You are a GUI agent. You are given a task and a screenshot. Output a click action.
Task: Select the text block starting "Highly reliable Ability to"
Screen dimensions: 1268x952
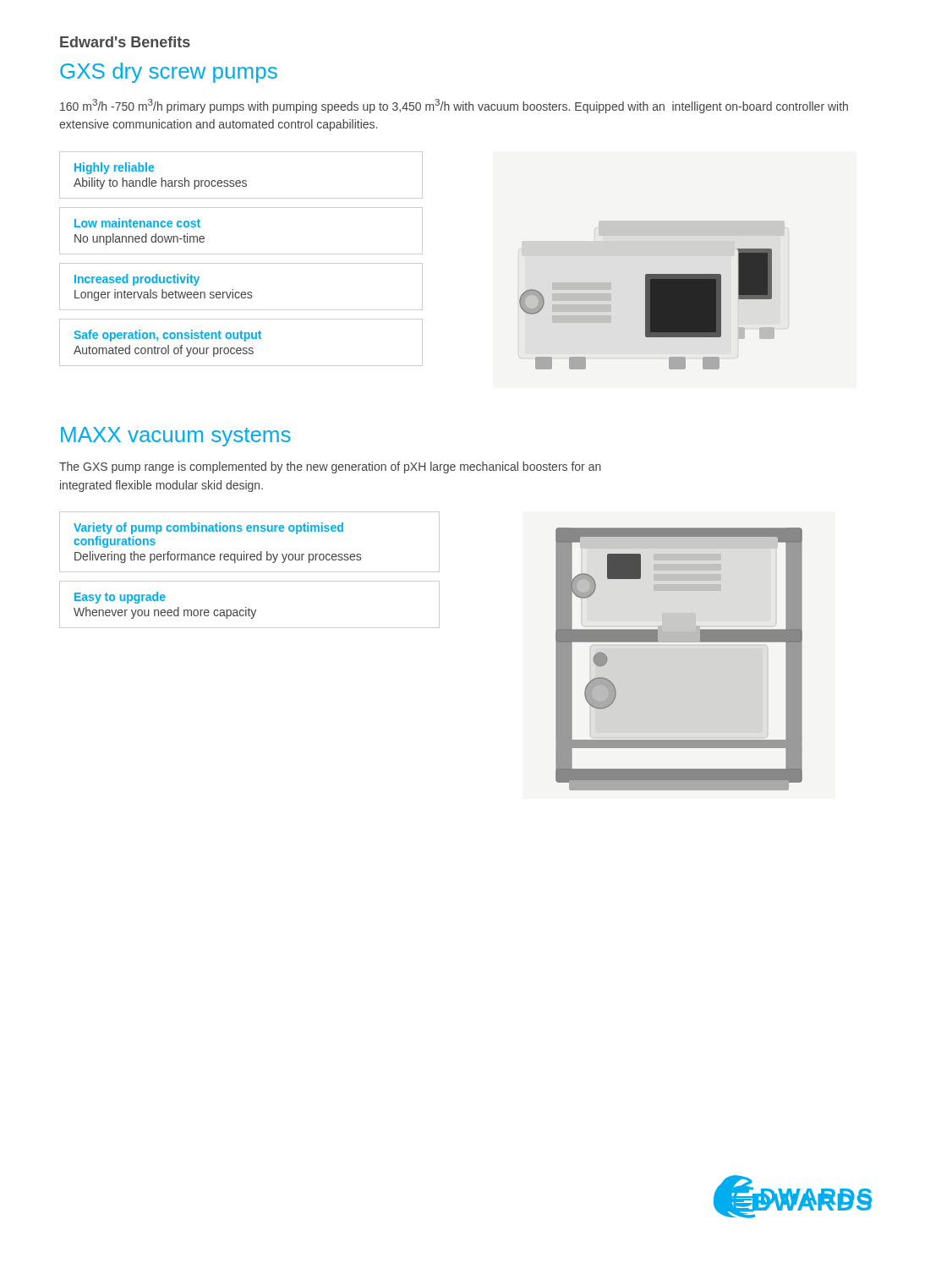(x=241, y=175)
